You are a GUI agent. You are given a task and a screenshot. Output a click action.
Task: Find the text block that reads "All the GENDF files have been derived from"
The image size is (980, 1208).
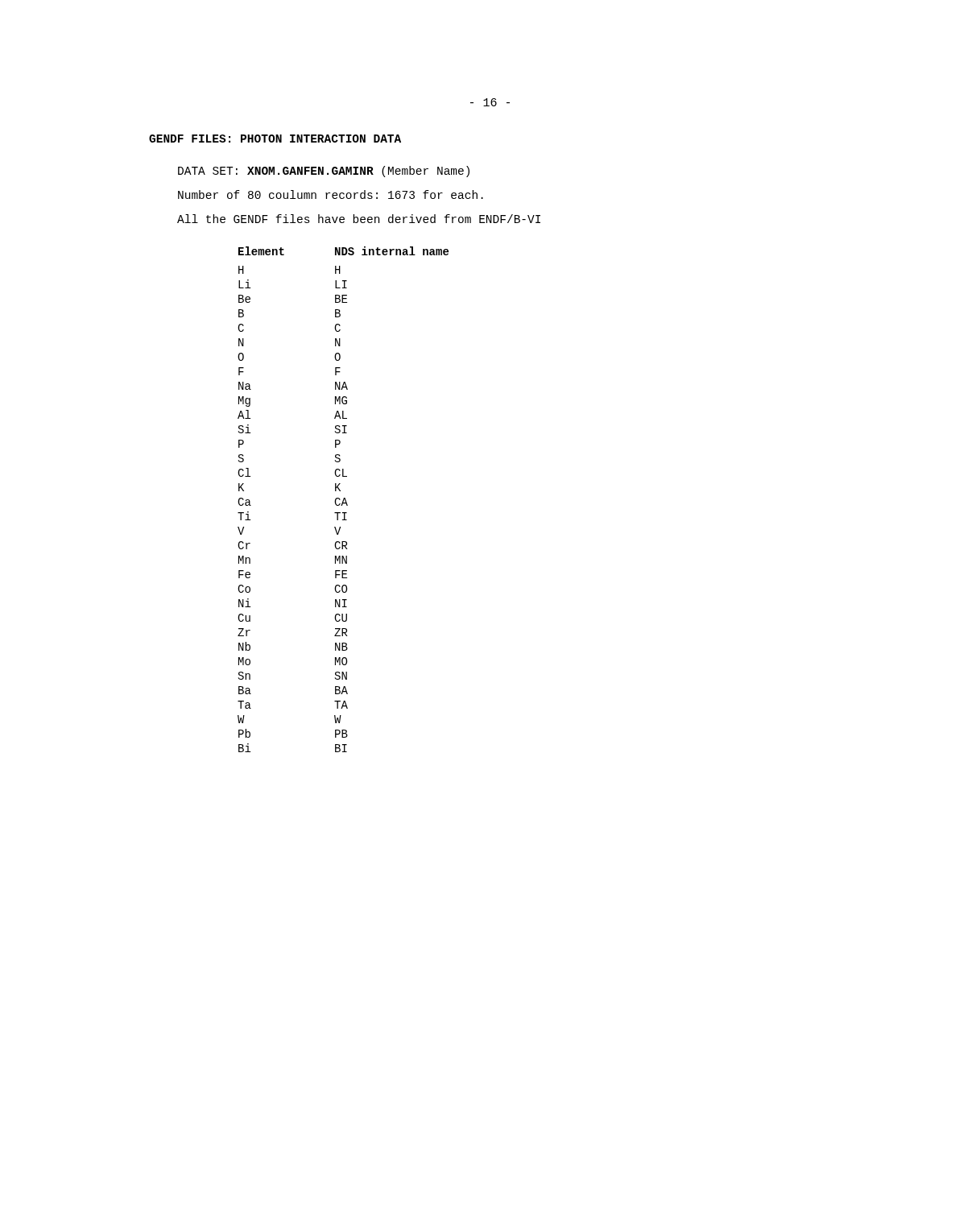(359, 220)
